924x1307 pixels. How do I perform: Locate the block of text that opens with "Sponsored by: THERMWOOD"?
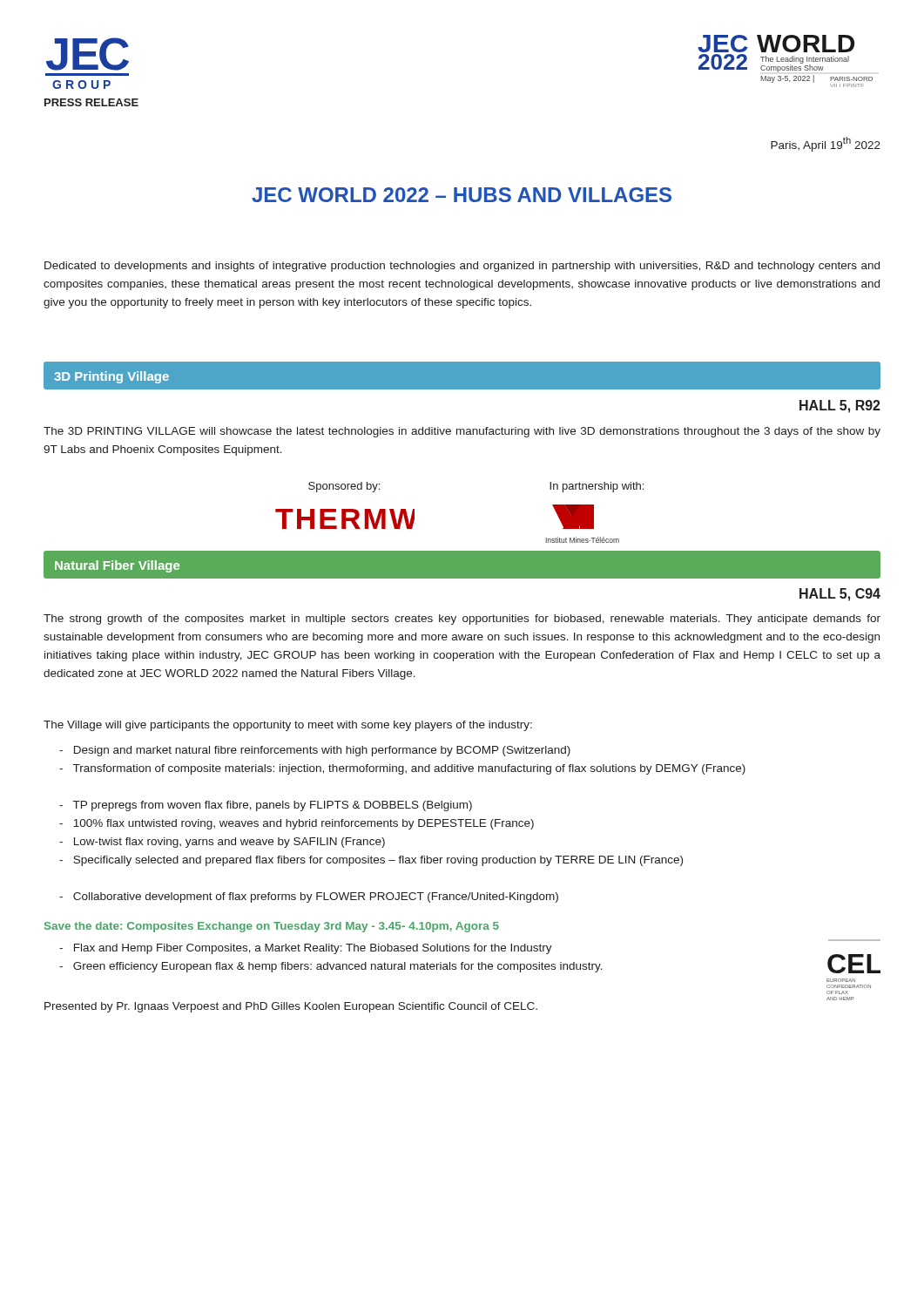pos(342,487)
